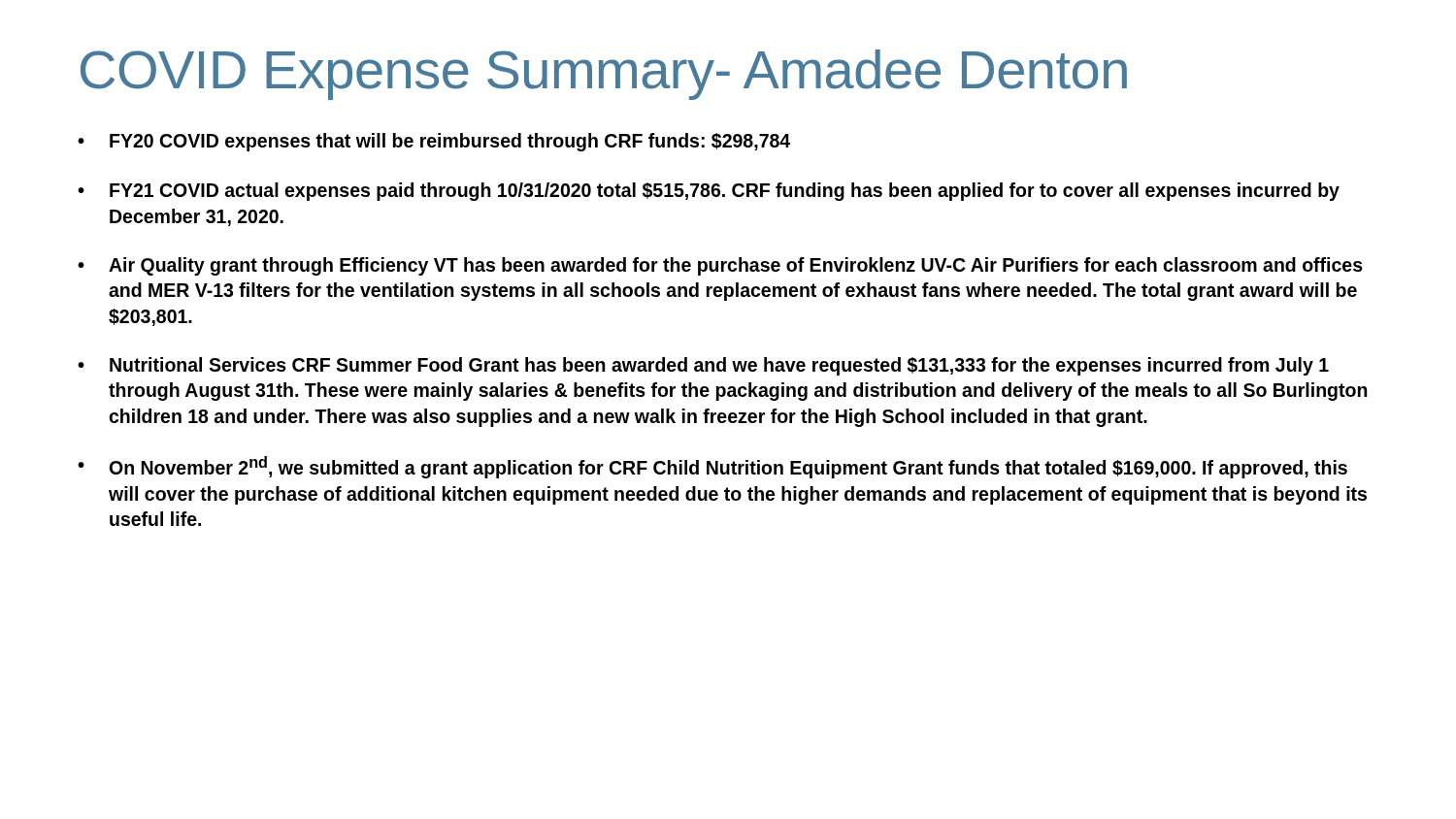
Task: Select the list item that says "• Air Quality grant through Efficiency"
Action: pyautogui.click(x=728, y=291)
